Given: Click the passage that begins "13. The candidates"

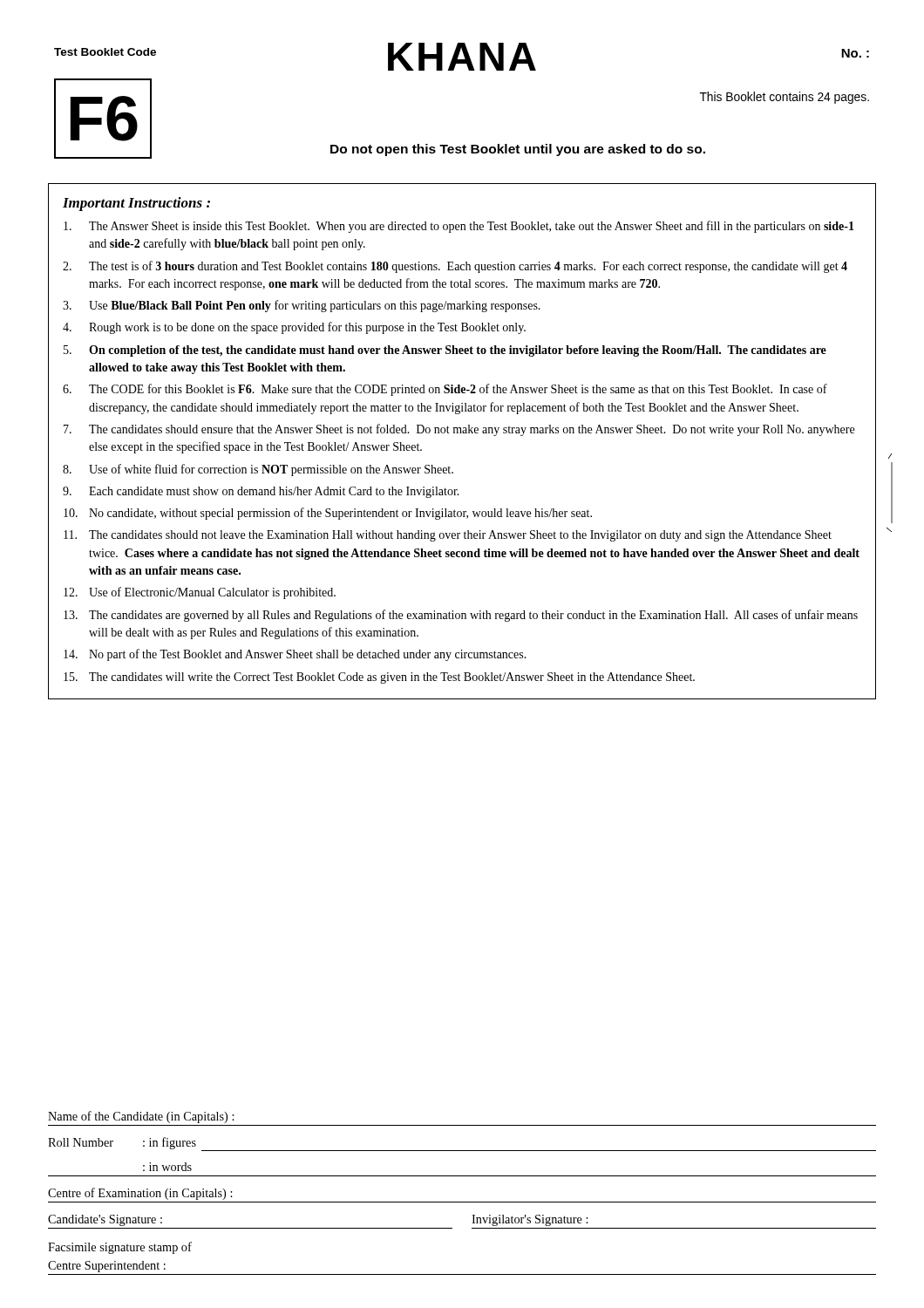Looking at the screenshot, I should [x=462, y=624].
